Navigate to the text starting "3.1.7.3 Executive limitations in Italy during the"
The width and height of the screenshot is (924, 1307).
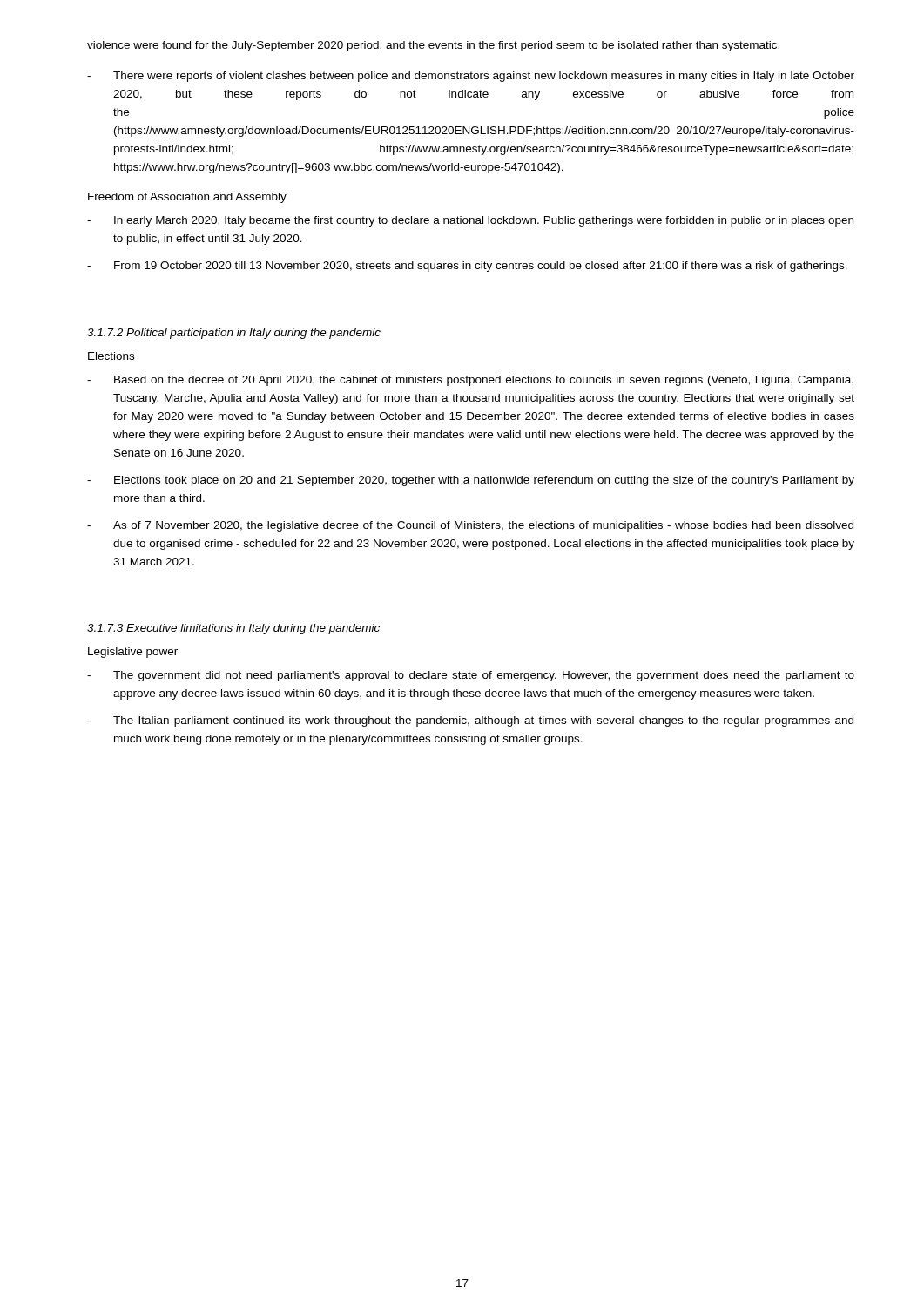[233, 628]
